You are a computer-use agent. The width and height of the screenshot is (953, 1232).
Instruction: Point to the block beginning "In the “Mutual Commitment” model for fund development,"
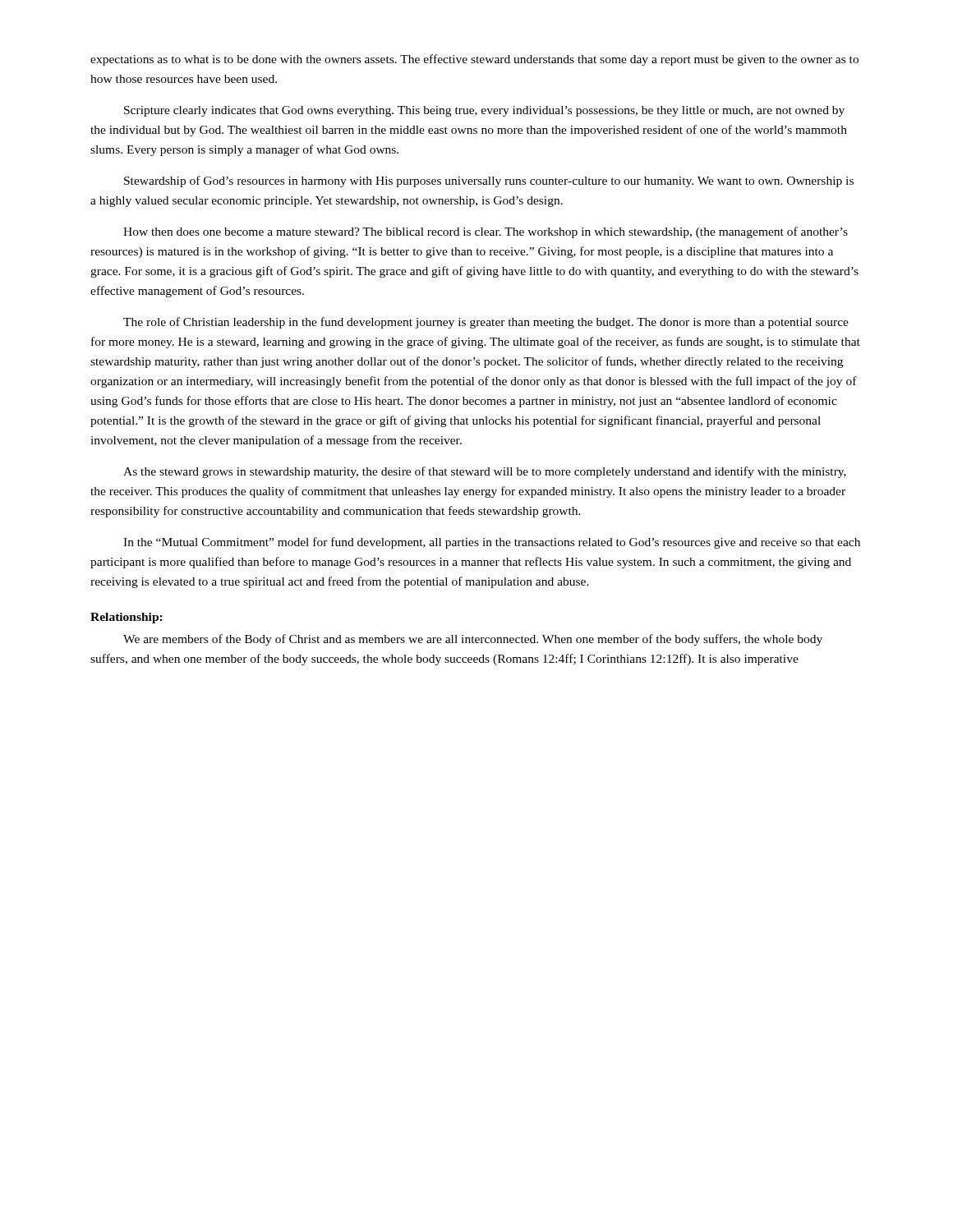(x=475, y=562)
